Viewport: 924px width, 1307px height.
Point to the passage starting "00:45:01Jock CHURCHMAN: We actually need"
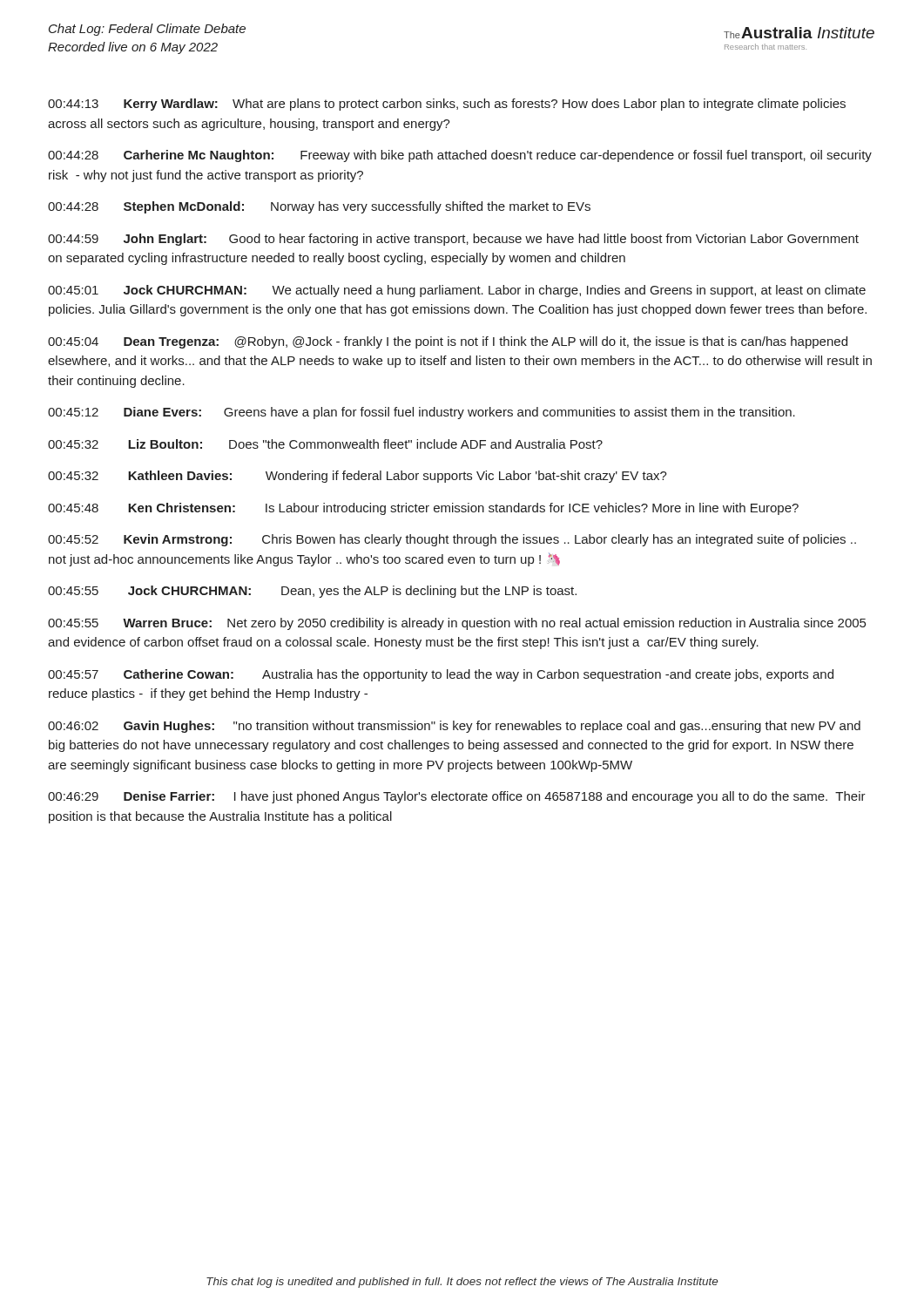pyautogui.click(x=458, y=299)
